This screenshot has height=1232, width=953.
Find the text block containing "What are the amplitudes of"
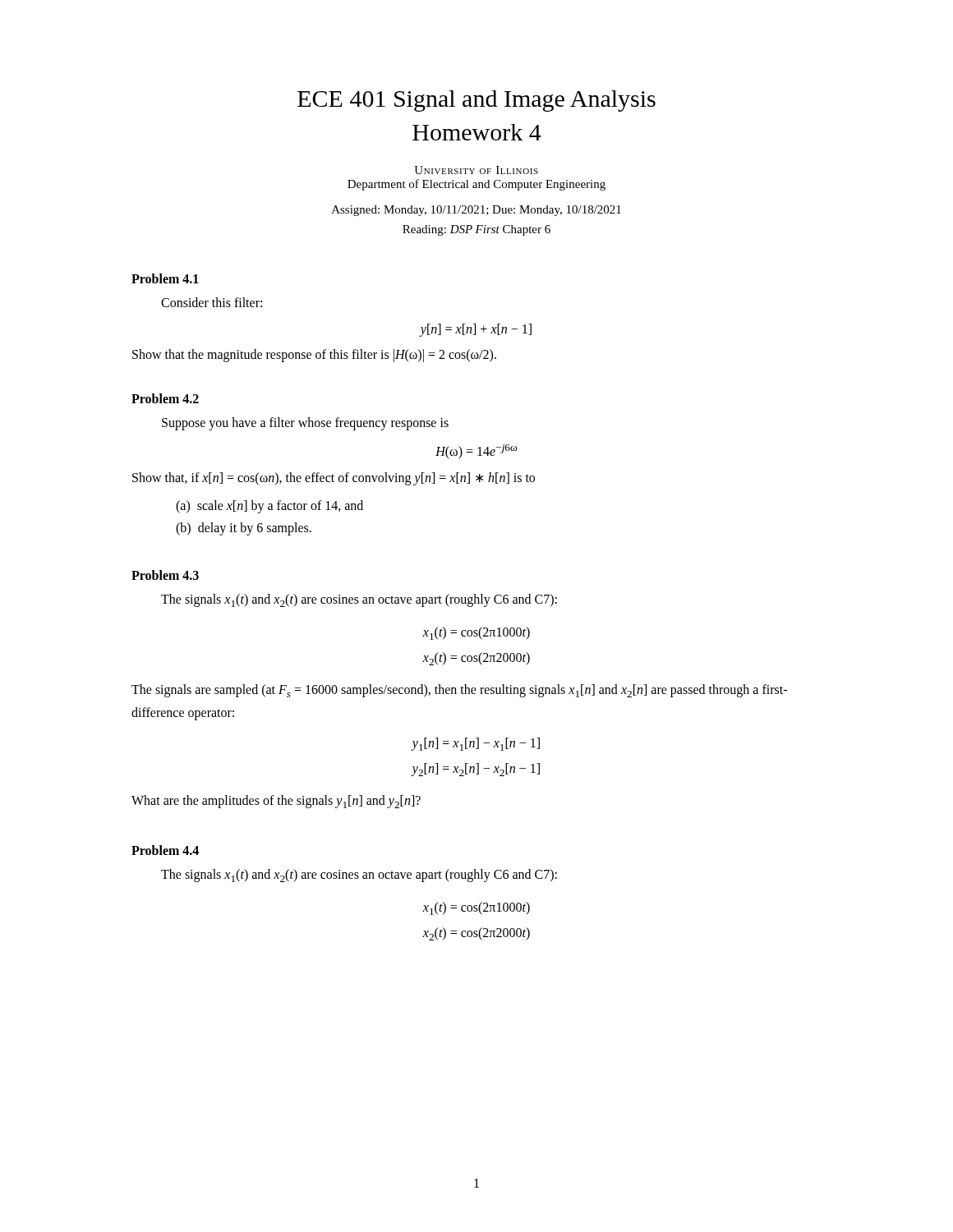[276, 802]
